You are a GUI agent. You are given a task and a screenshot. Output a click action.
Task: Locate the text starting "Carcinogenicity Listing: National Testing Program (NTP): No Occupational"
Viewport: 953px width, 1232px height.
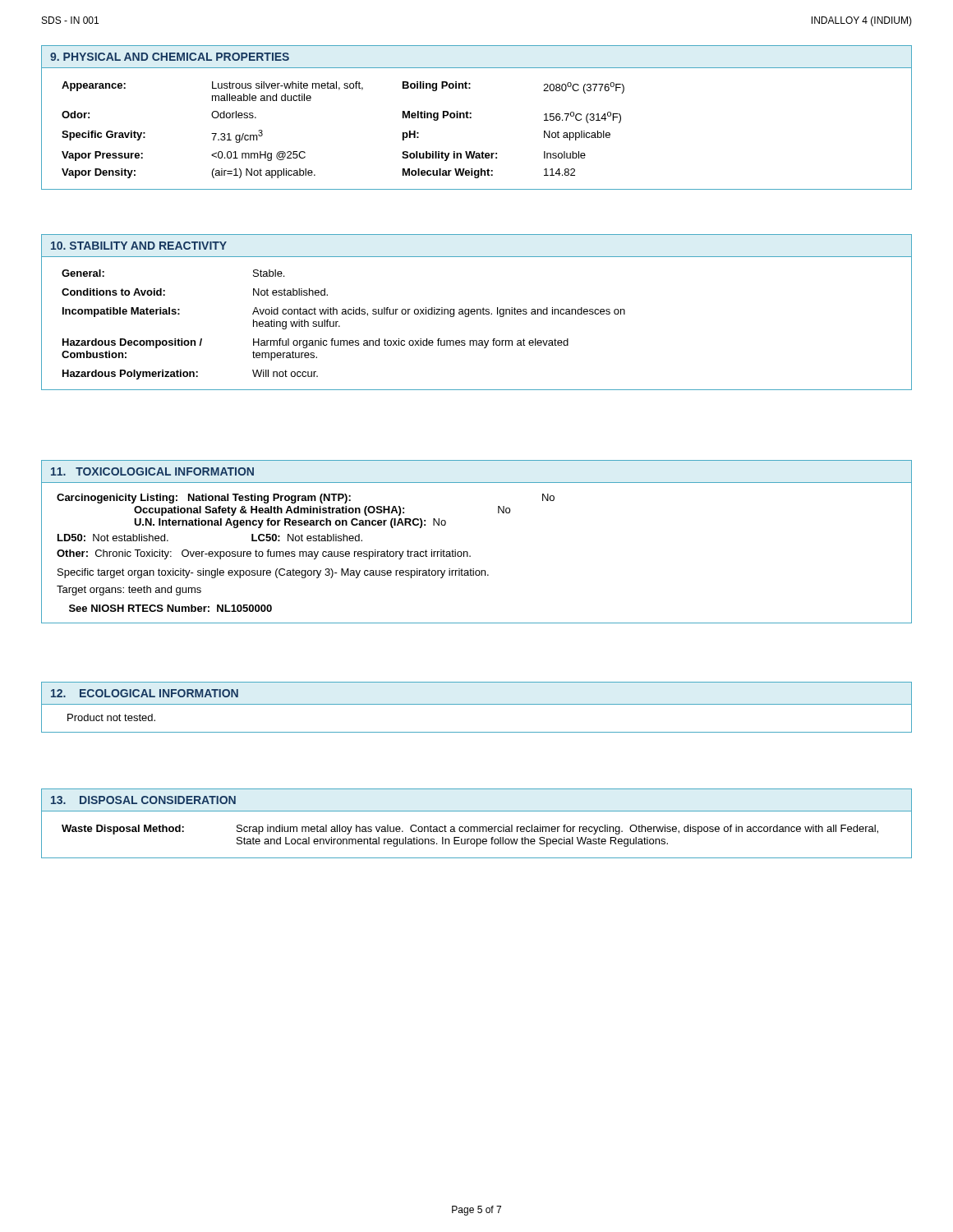pos(306,510)
